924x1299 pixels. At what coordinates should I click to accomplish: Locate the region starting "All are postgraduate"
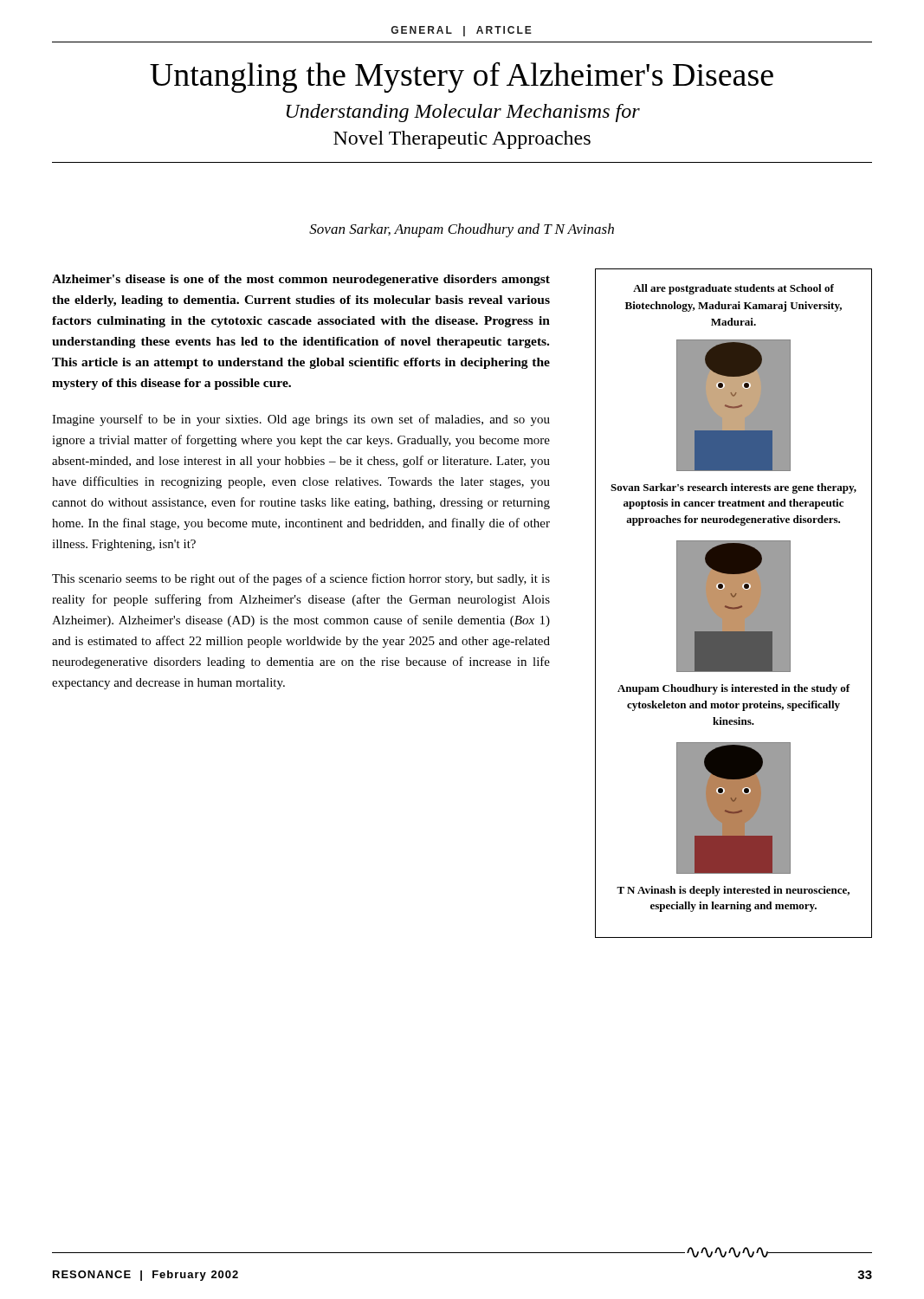[x=733, y=305]
